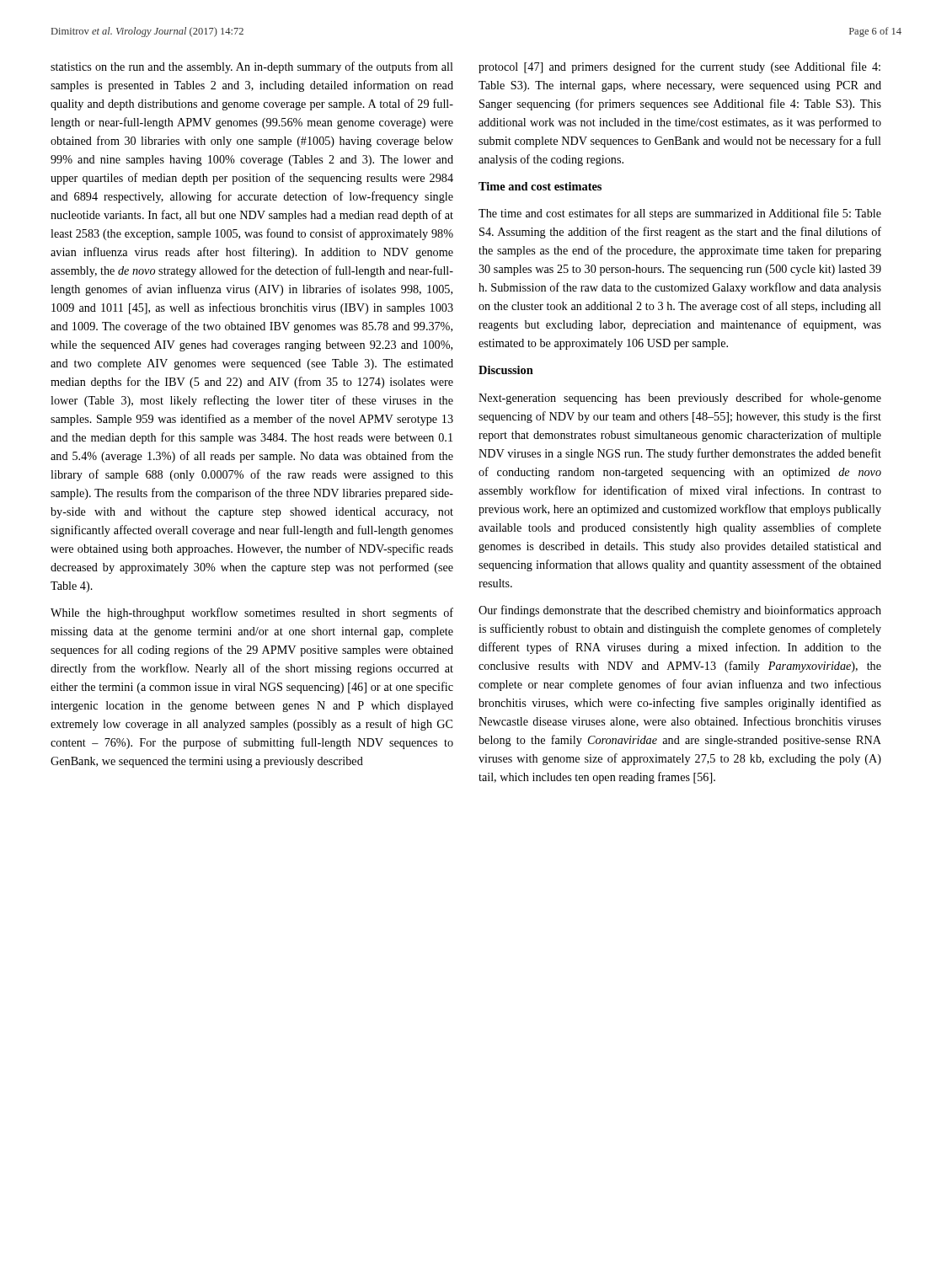Navigate to the text block starting "protocol [47] and primers designed for the current"
The height and width of the screenshot is (1264, 952).
pyautogui.click(x=680, y=113)
